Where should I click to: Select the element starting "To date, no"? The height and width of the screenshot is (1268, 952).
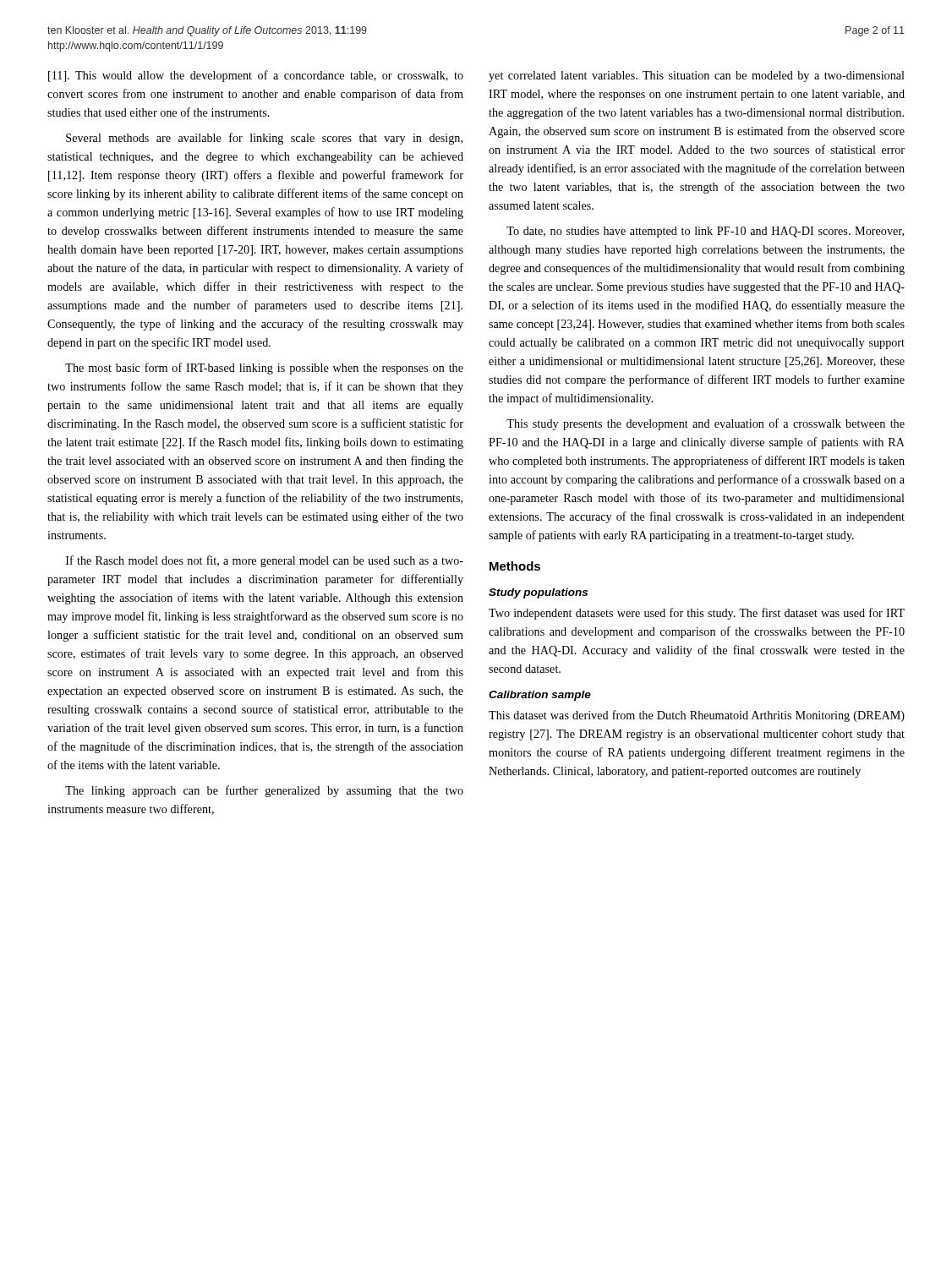click(x=697, y=314)
